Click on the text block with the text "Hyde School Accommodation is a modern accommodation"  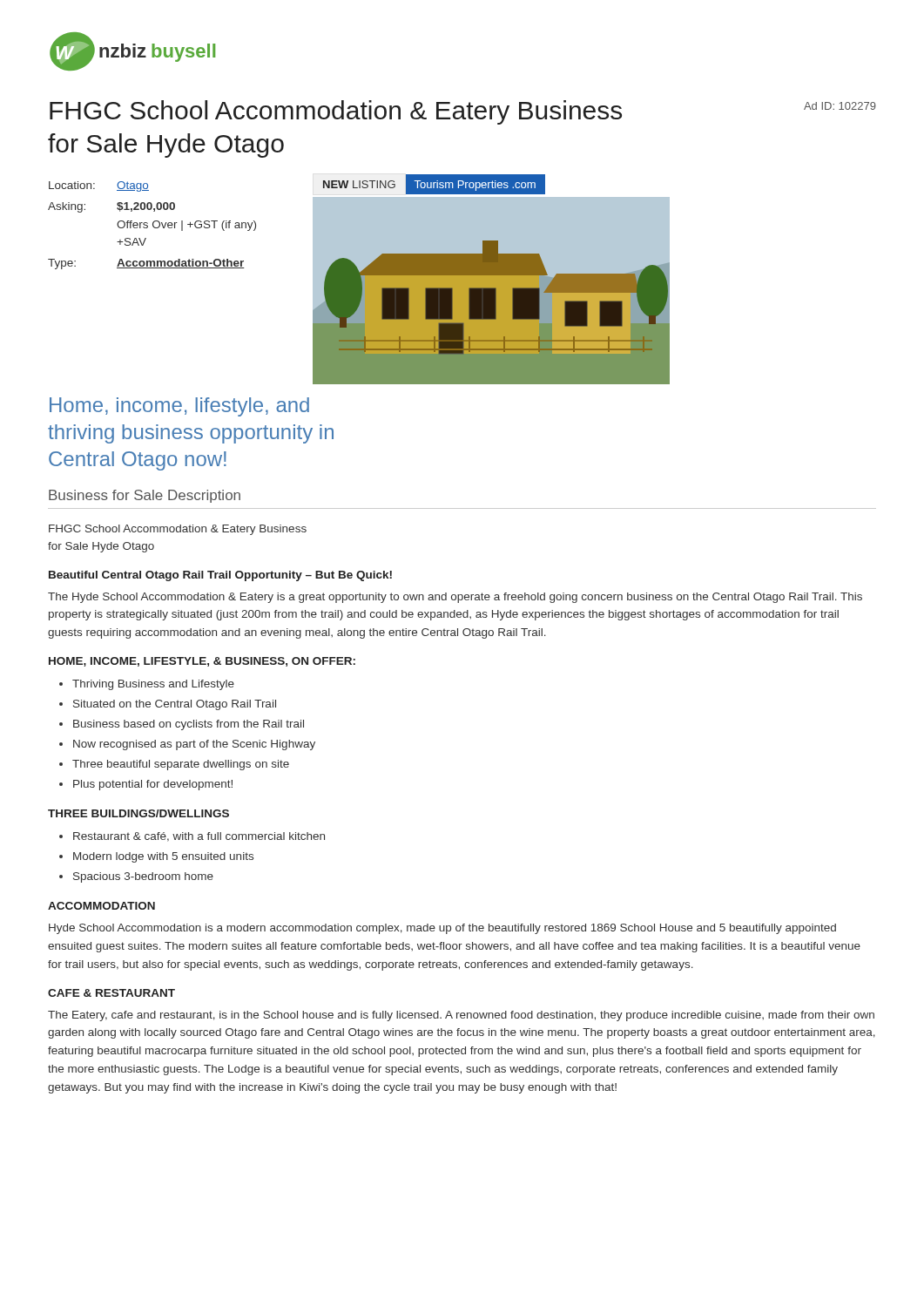(462, 946)
